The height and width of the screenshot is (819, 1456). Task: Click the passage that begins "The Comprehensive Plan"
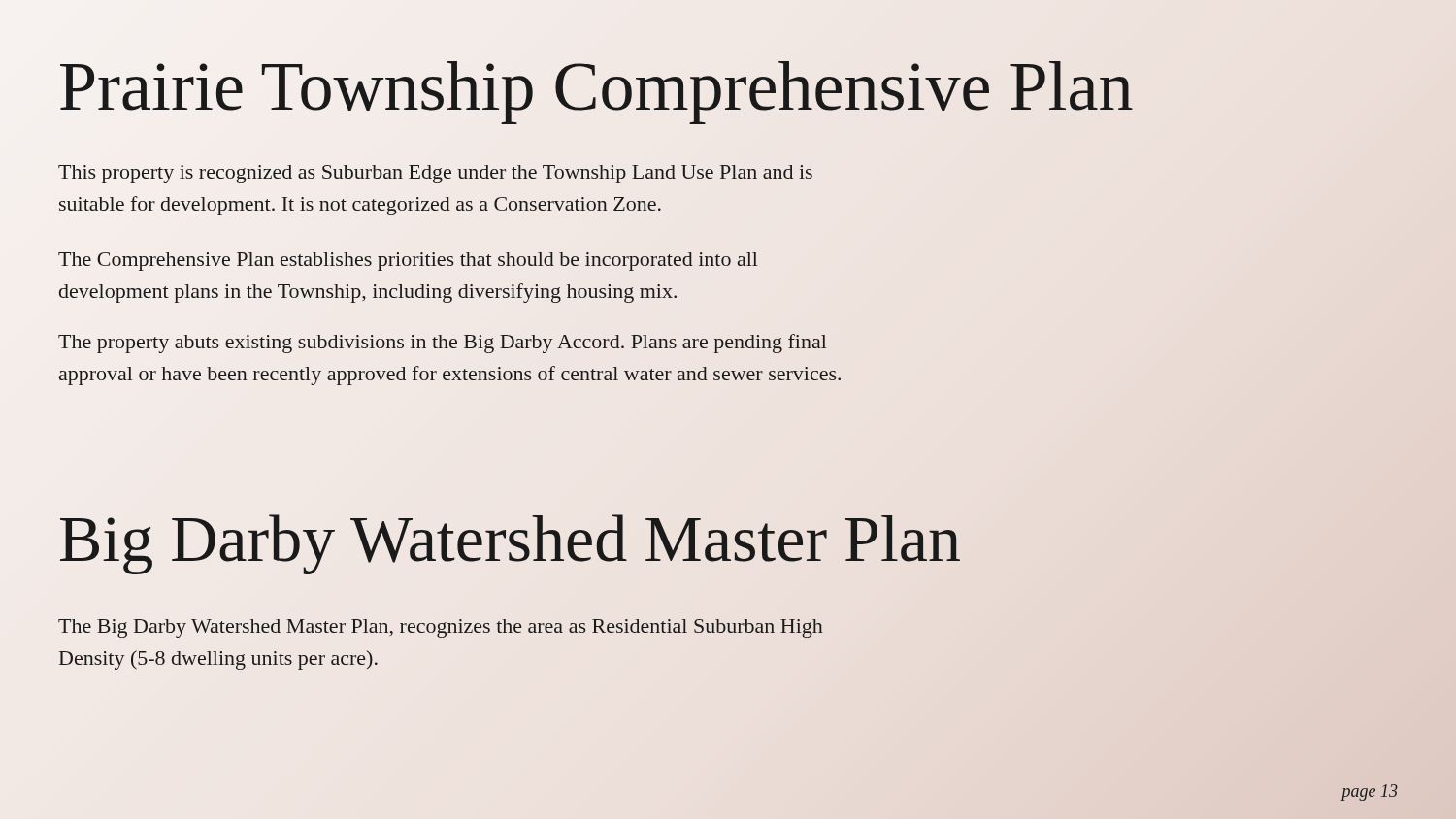tap(408, 275)
